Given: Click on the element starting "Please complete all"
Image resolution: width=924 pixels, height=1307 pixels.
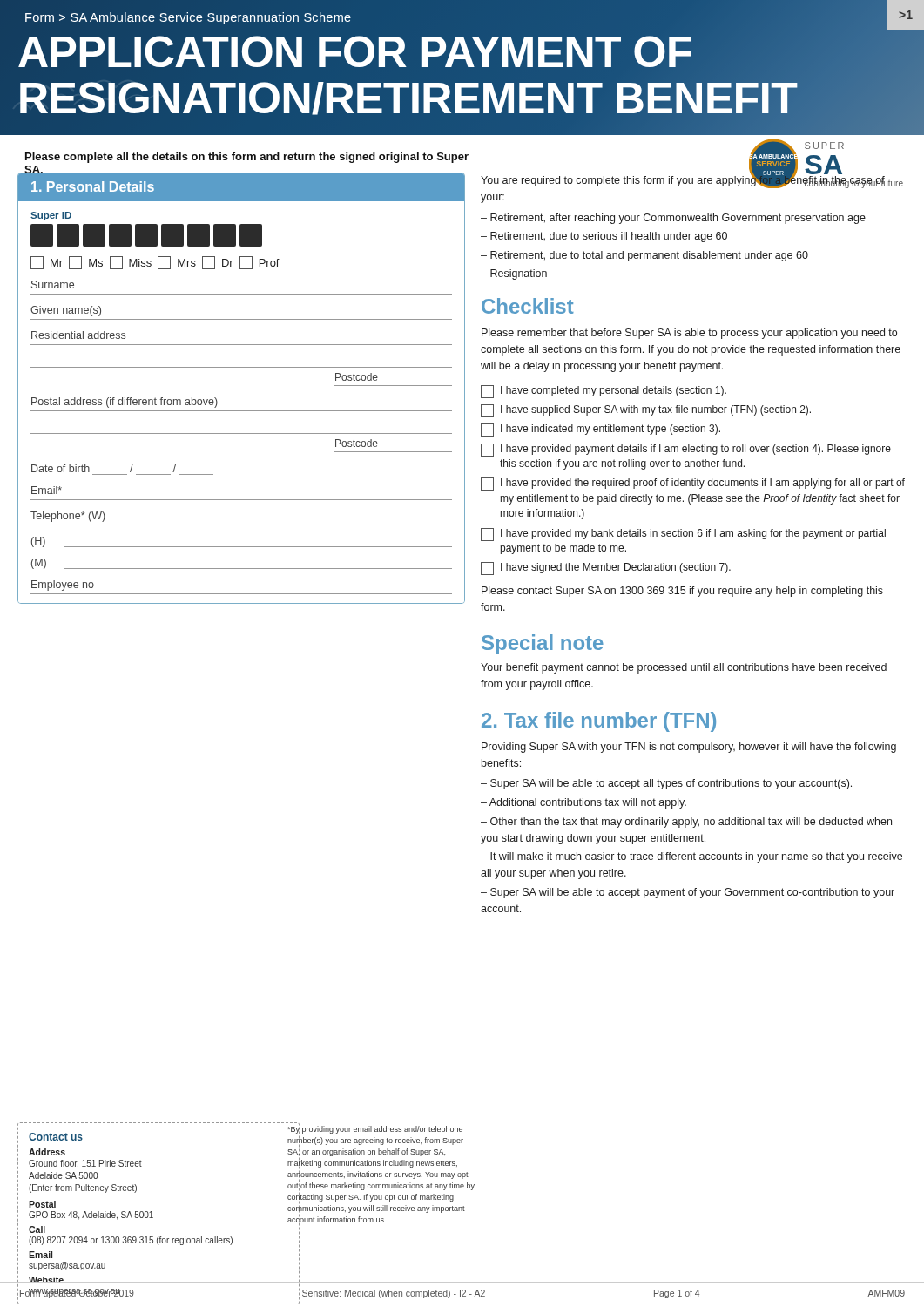Looking at the screenshot, I should [246, 163].
